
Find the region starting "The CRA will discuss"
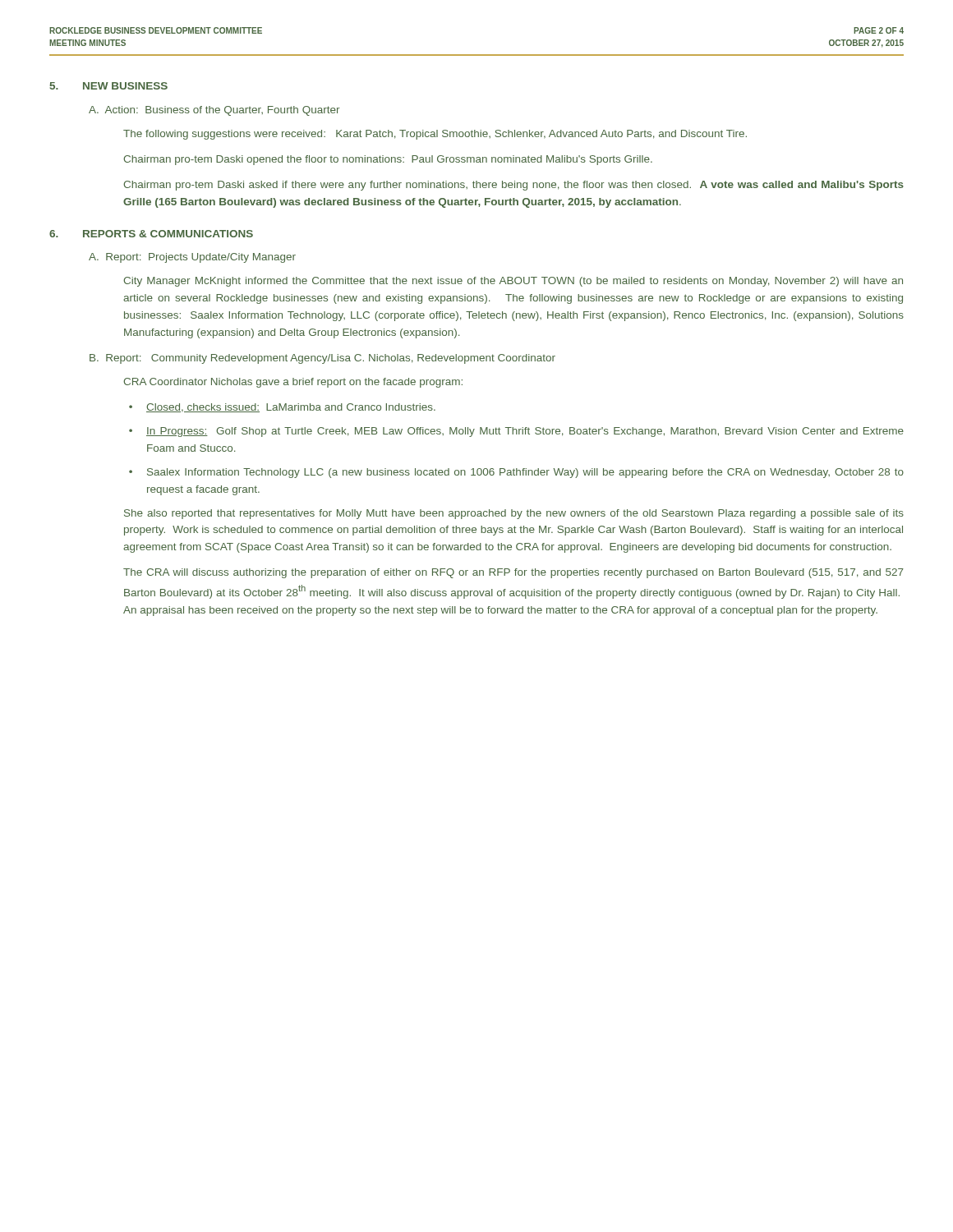point(513,591)
